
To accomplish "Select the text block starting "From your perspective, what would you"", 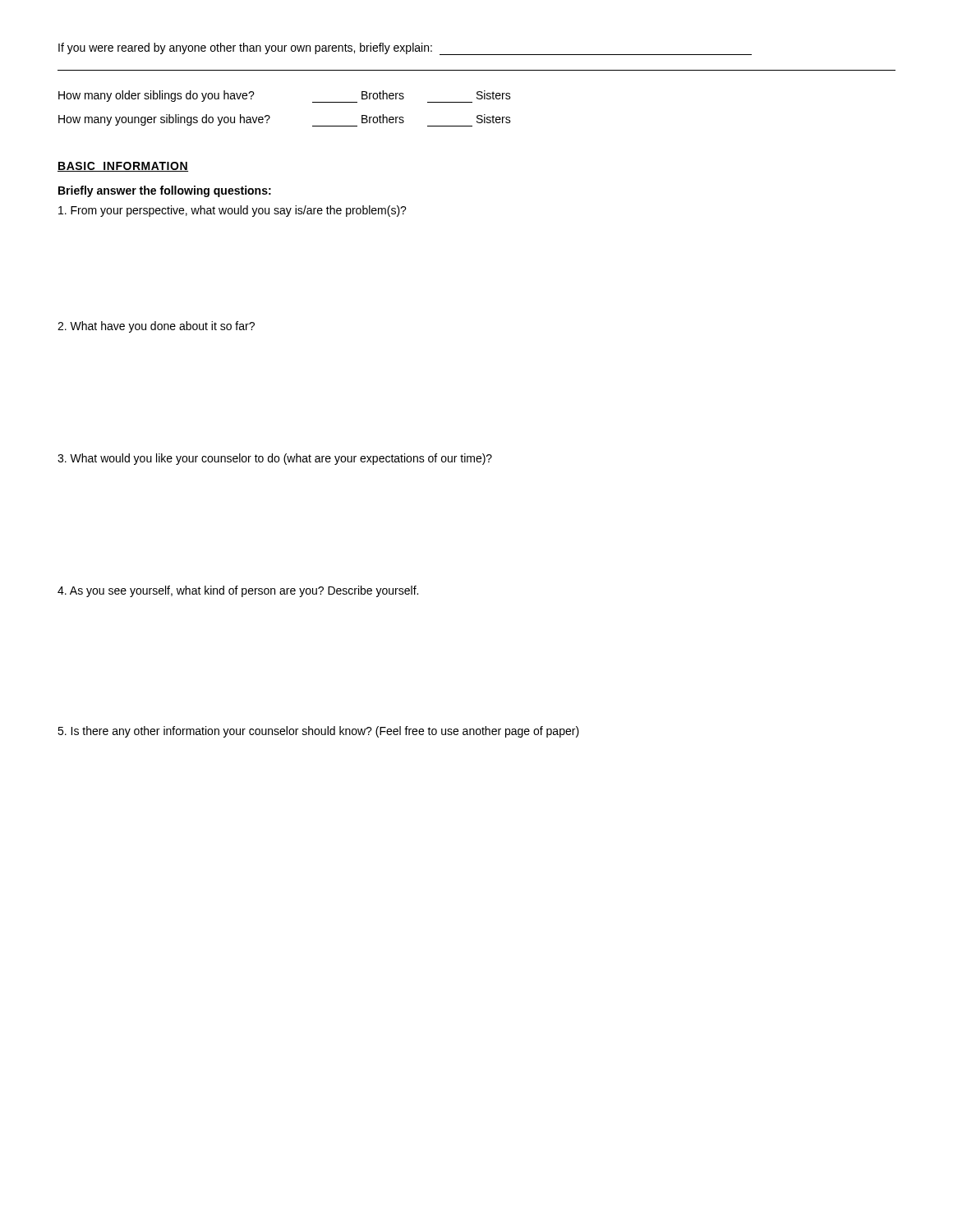I will 232,210.
